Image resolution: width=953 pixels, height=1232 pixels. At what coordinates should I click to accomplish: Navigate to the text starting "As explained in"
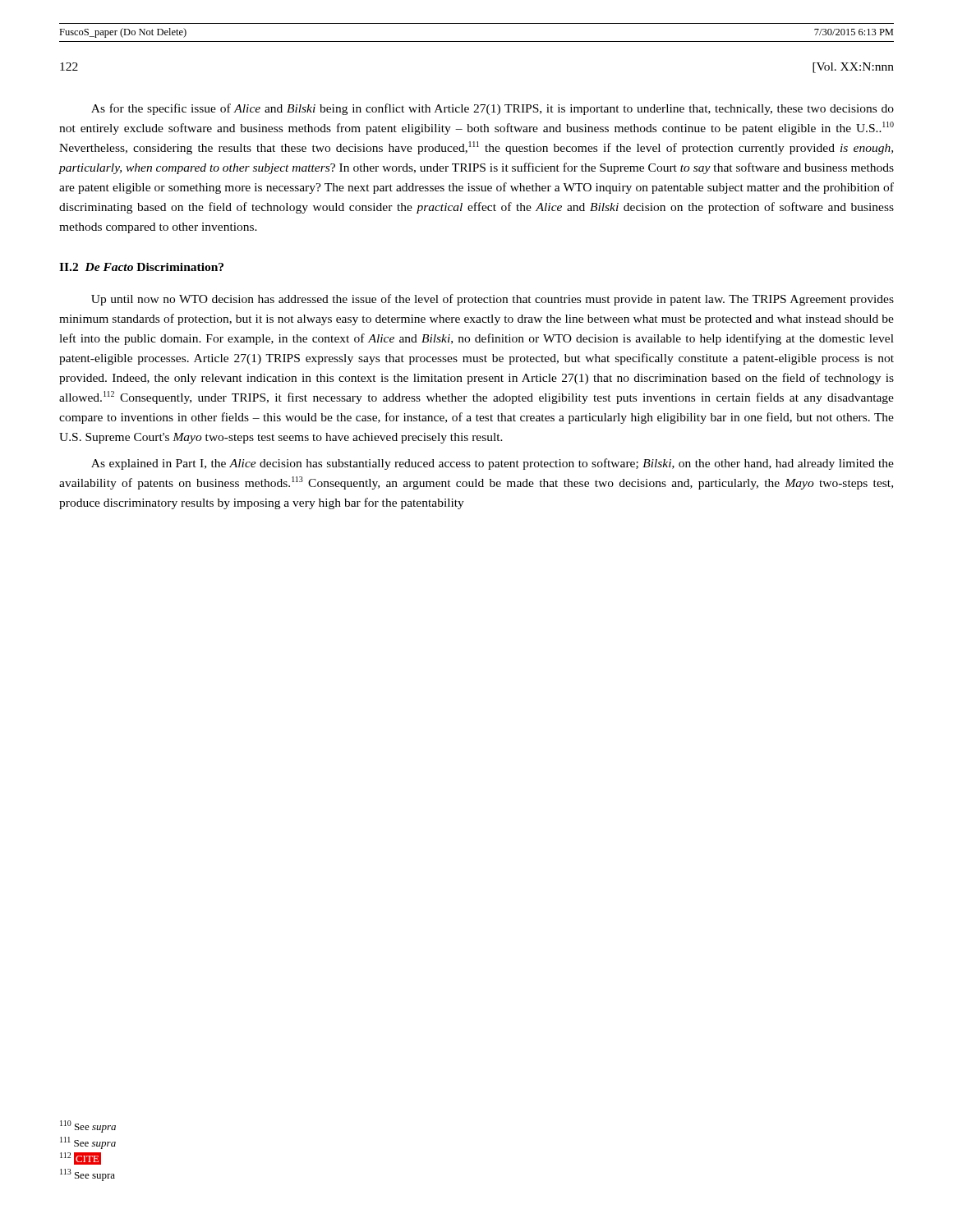[476, 483]
